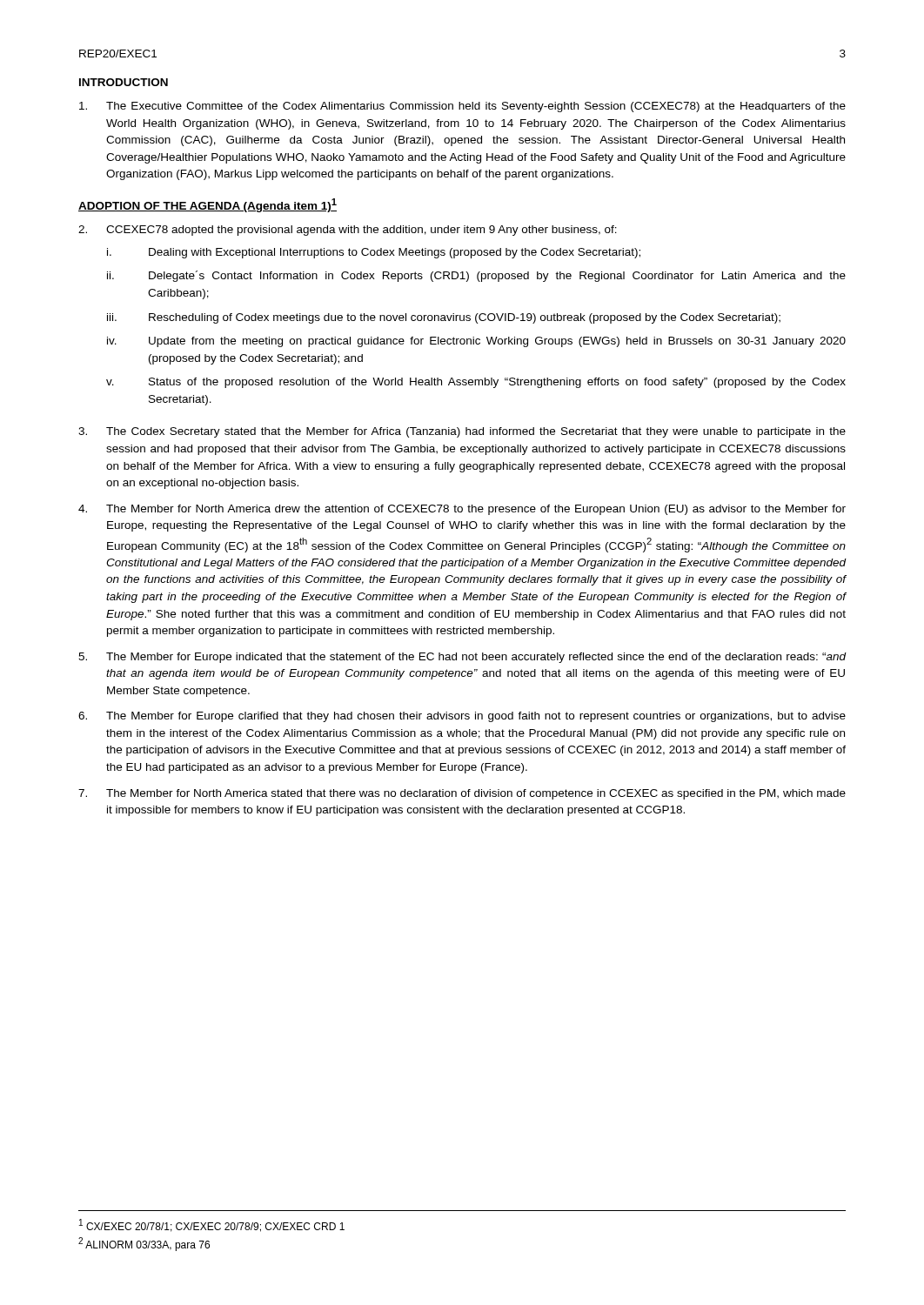This screenshot has width=924, height=1305.
Task: Find the text starting "The Executive Committee of the Codex"
Action: 462,140
